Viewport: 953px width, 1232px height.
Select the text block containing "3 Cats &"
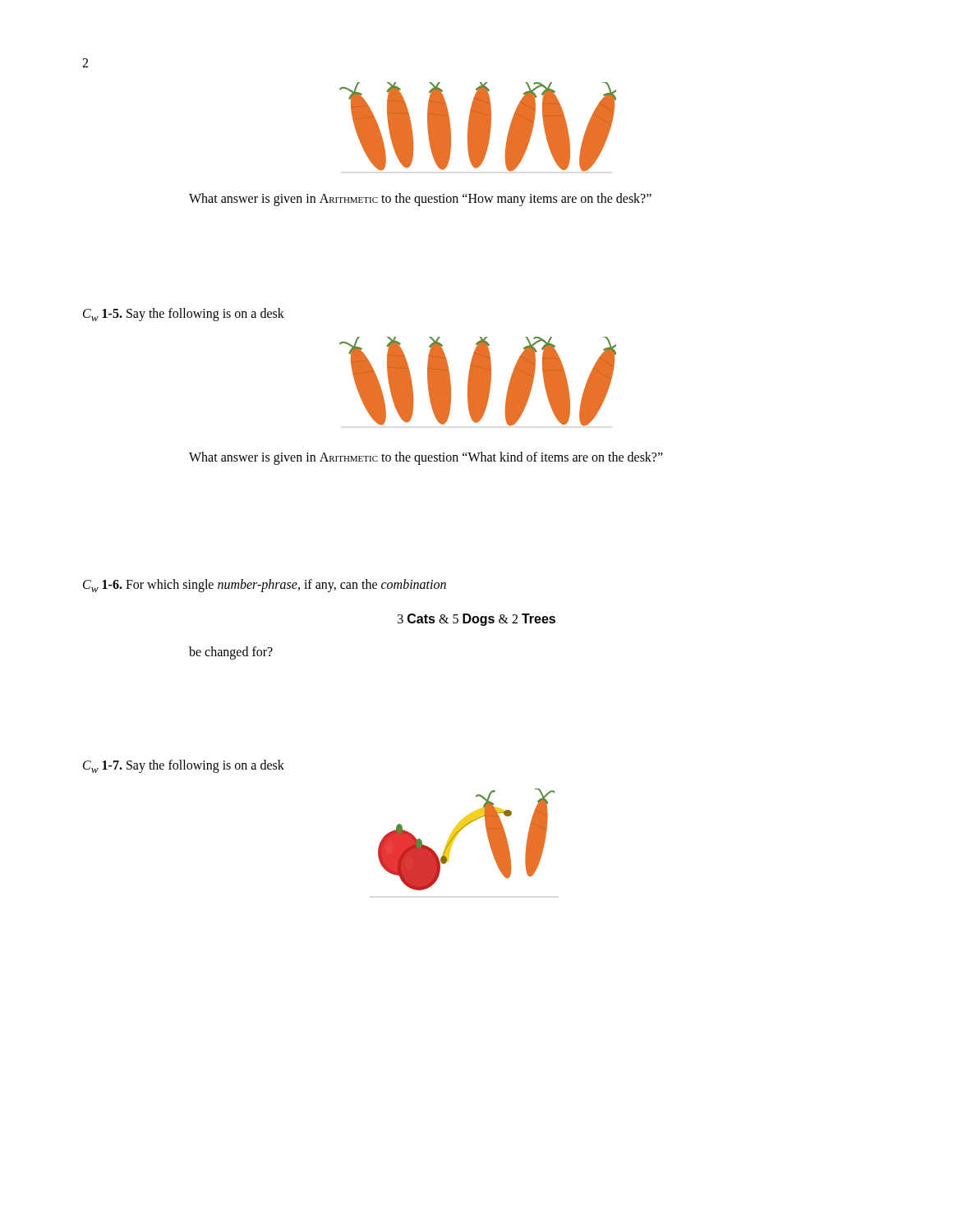point(476,619)
